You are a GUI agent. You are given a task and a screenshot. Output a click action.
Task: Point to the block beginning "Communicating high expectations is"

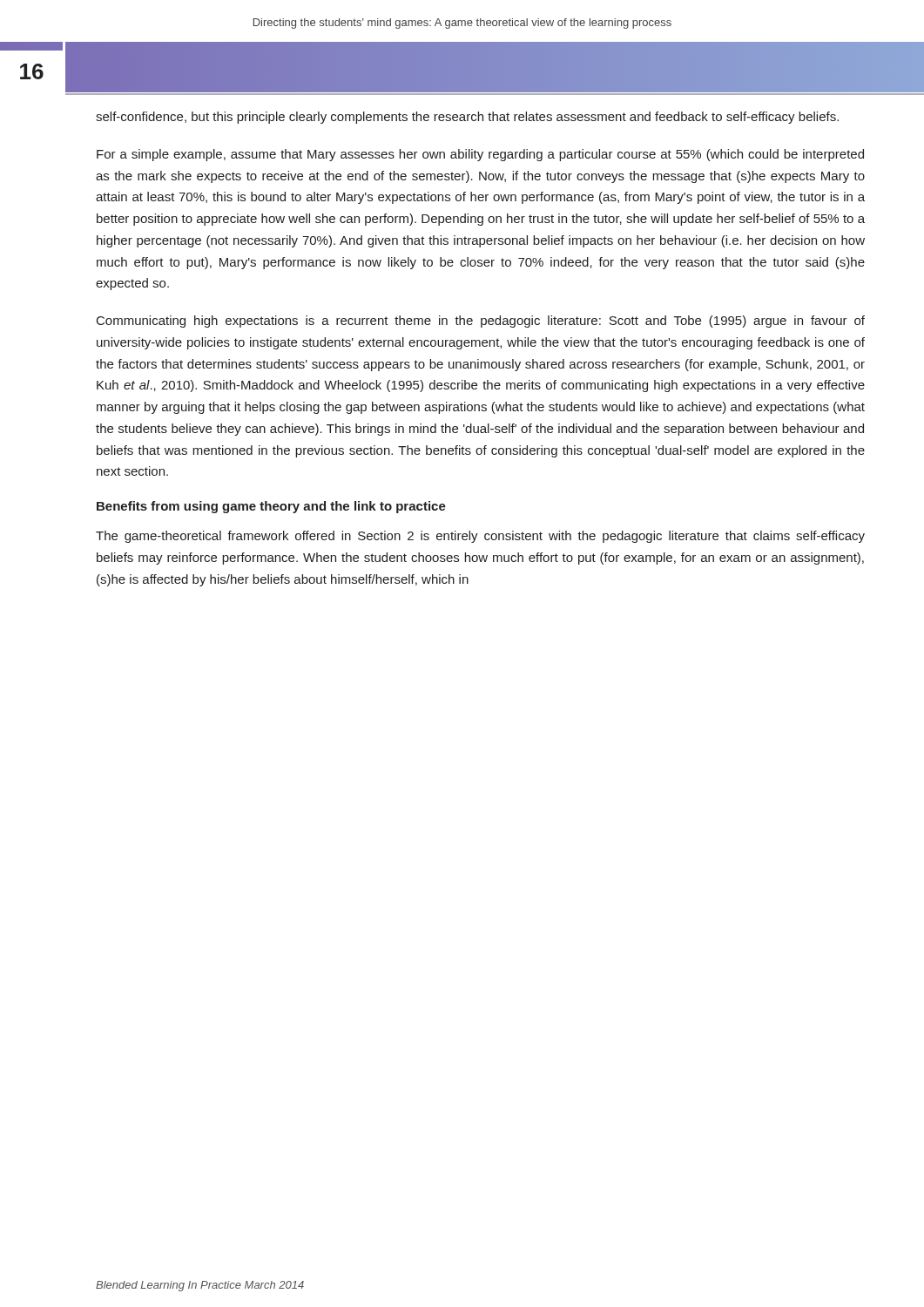[x=480, y=396]
